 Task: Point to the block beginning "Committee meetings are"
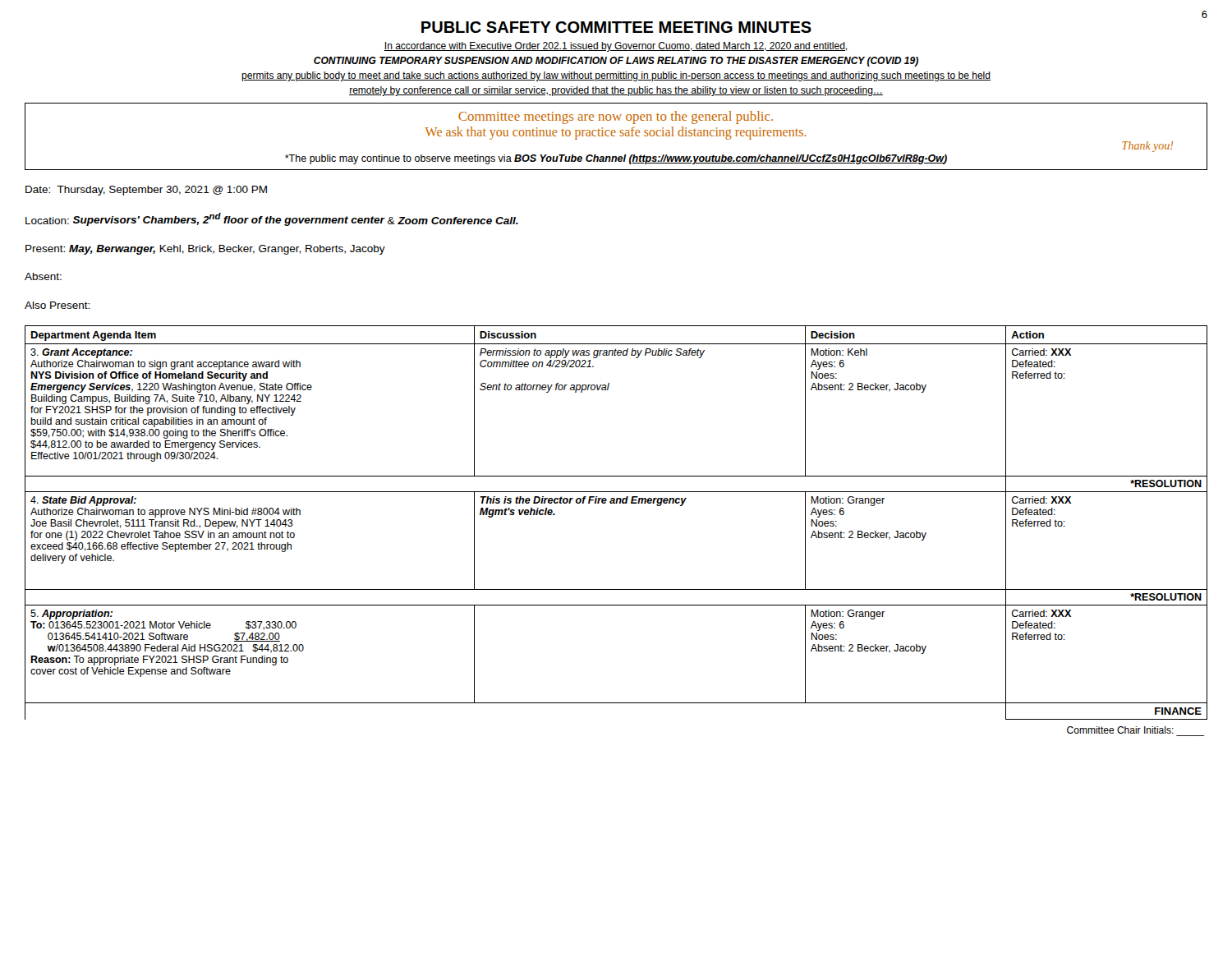pos(616,136)
